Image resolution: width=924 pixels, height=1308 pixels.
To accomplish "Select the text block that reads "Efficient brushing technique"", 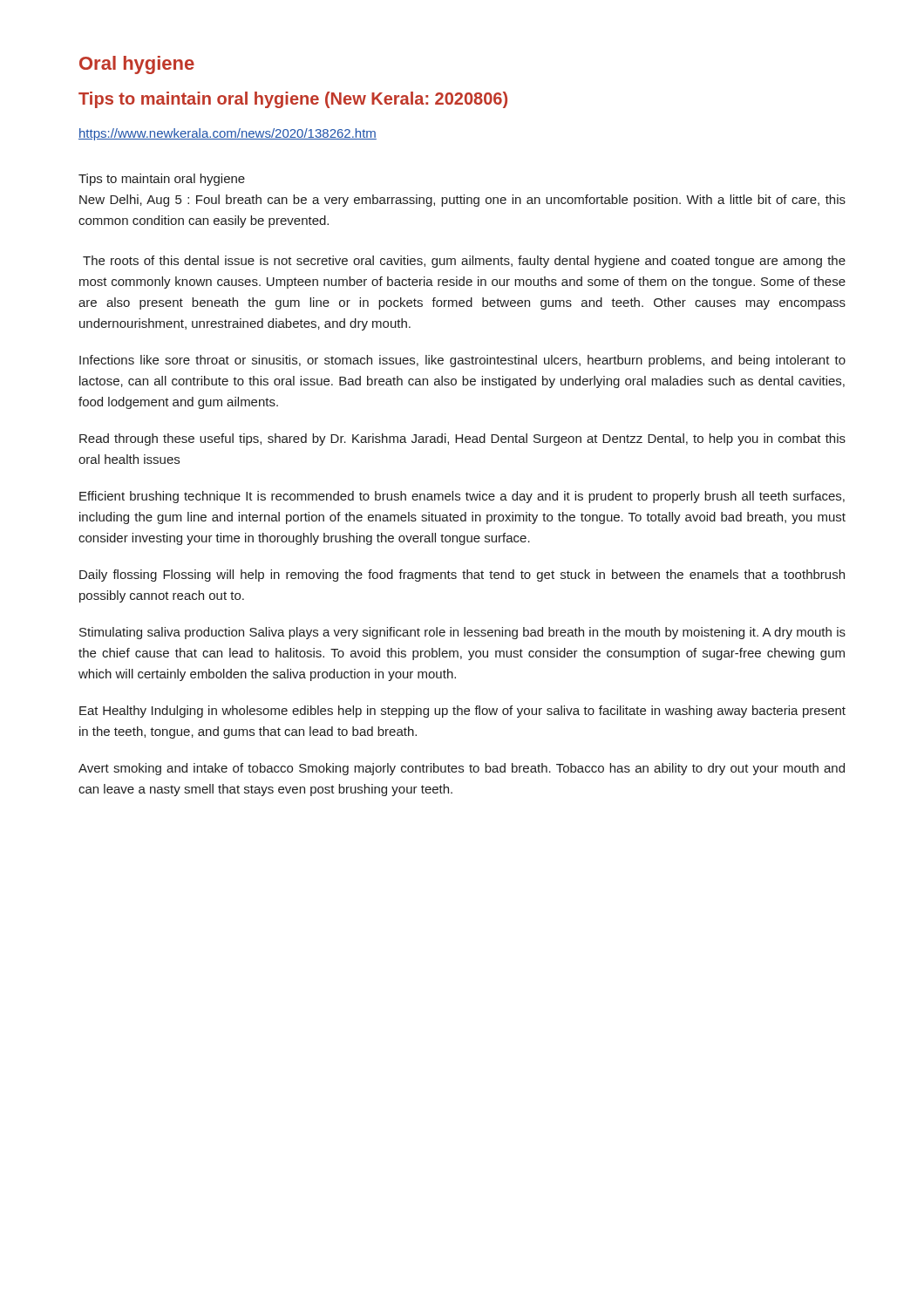I will click(462, 517).
